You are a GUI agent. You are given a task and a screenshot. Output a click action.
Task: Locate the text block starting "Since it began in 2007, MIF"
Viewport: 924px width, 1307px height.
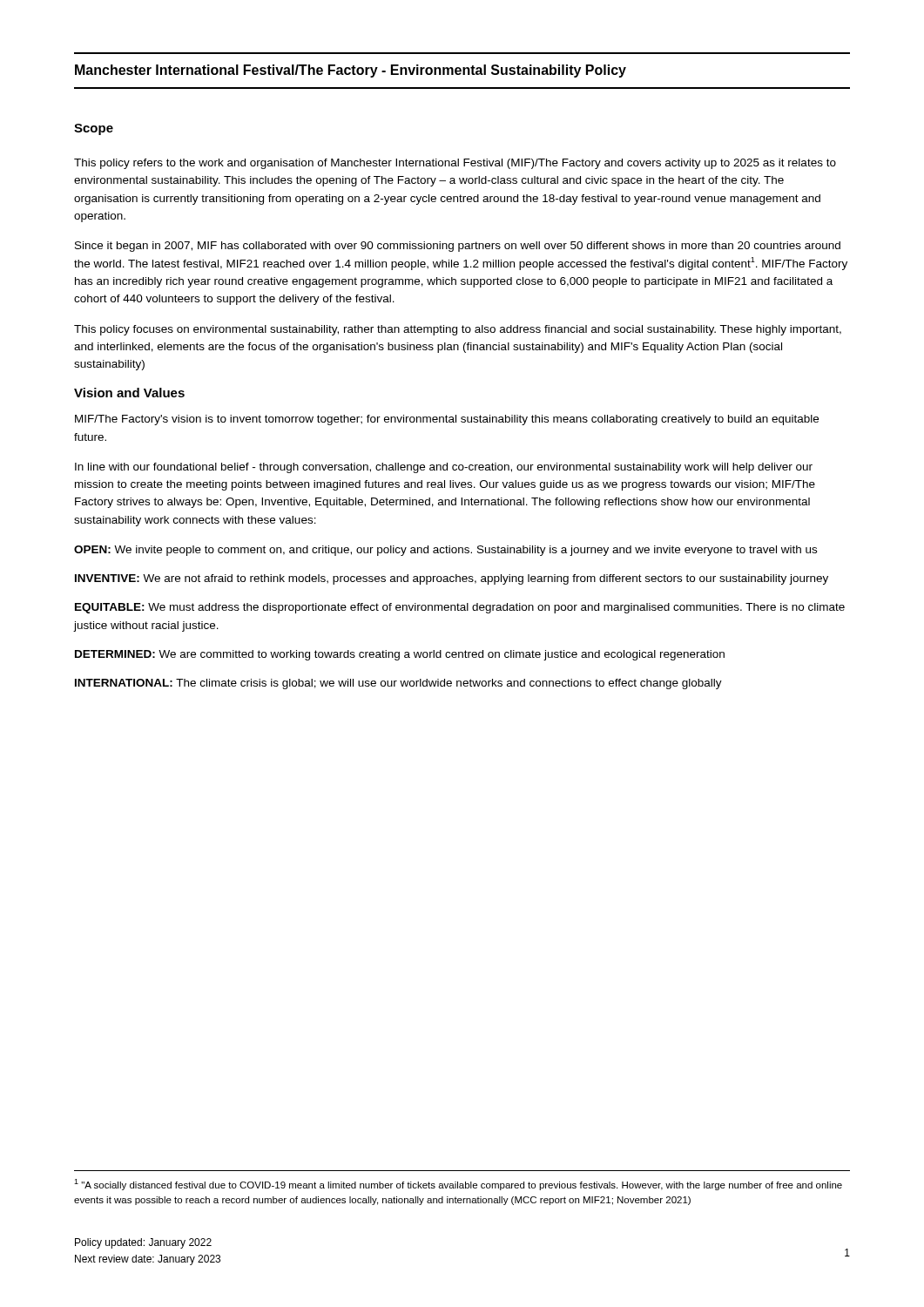pos(462,273)
